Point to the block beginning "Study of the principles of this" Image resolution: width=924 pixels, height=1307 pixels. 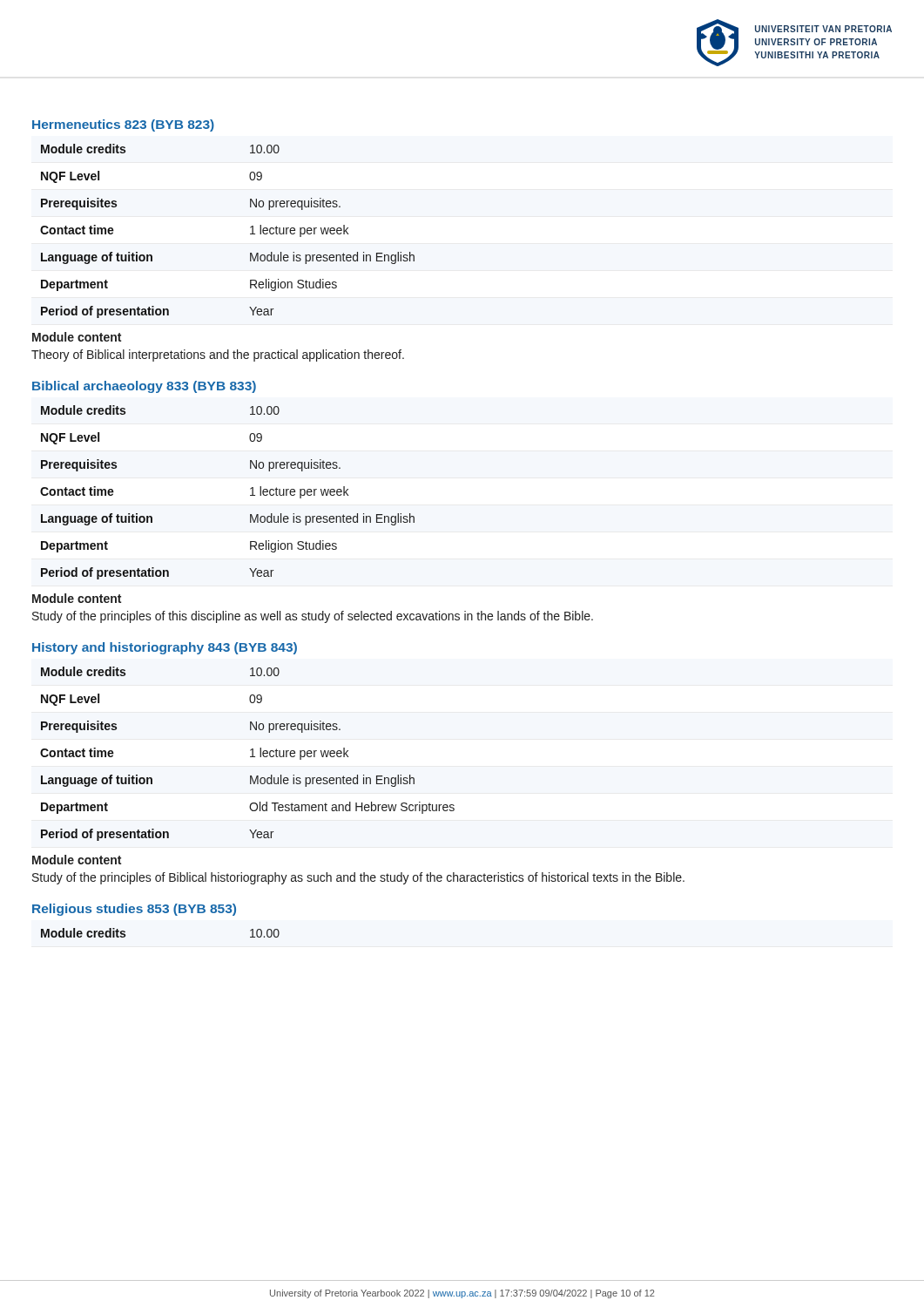(x=313, y=616)
